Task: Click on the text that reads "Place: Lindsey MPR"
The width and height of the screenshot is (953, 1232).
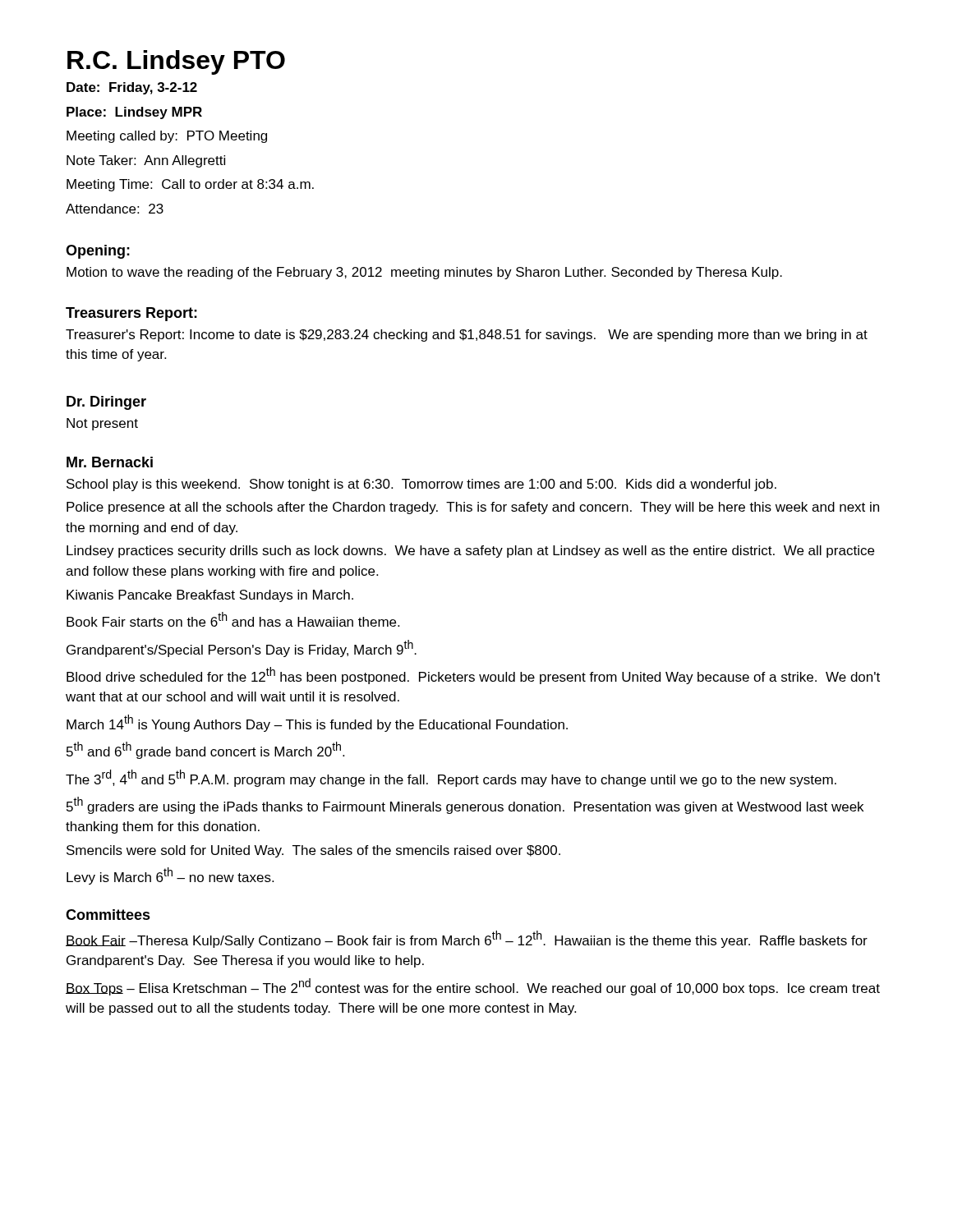Action: pos(134,112)
